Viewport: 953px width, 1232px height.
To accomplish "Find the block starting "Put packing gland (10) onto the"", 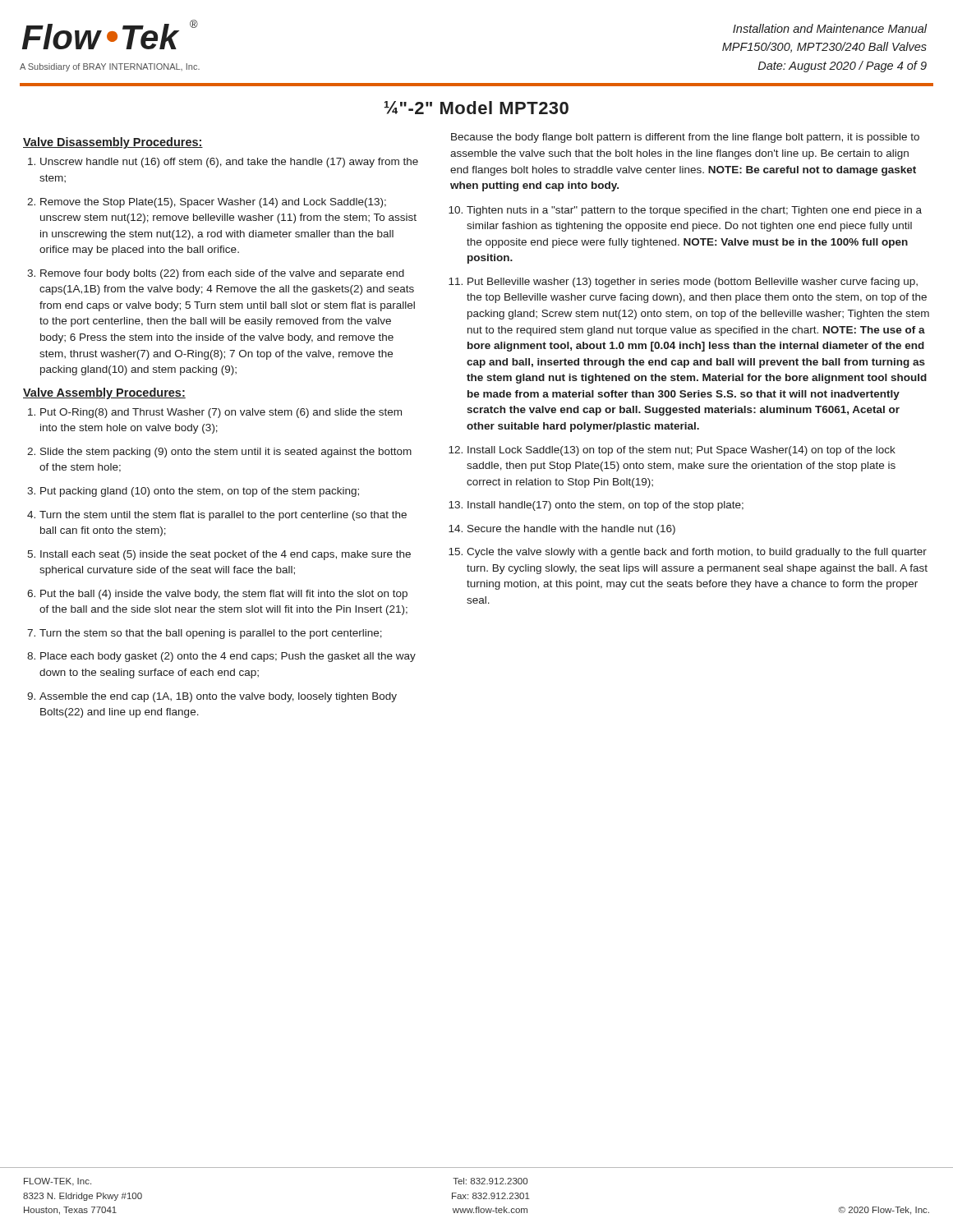I will click(200, 491).
